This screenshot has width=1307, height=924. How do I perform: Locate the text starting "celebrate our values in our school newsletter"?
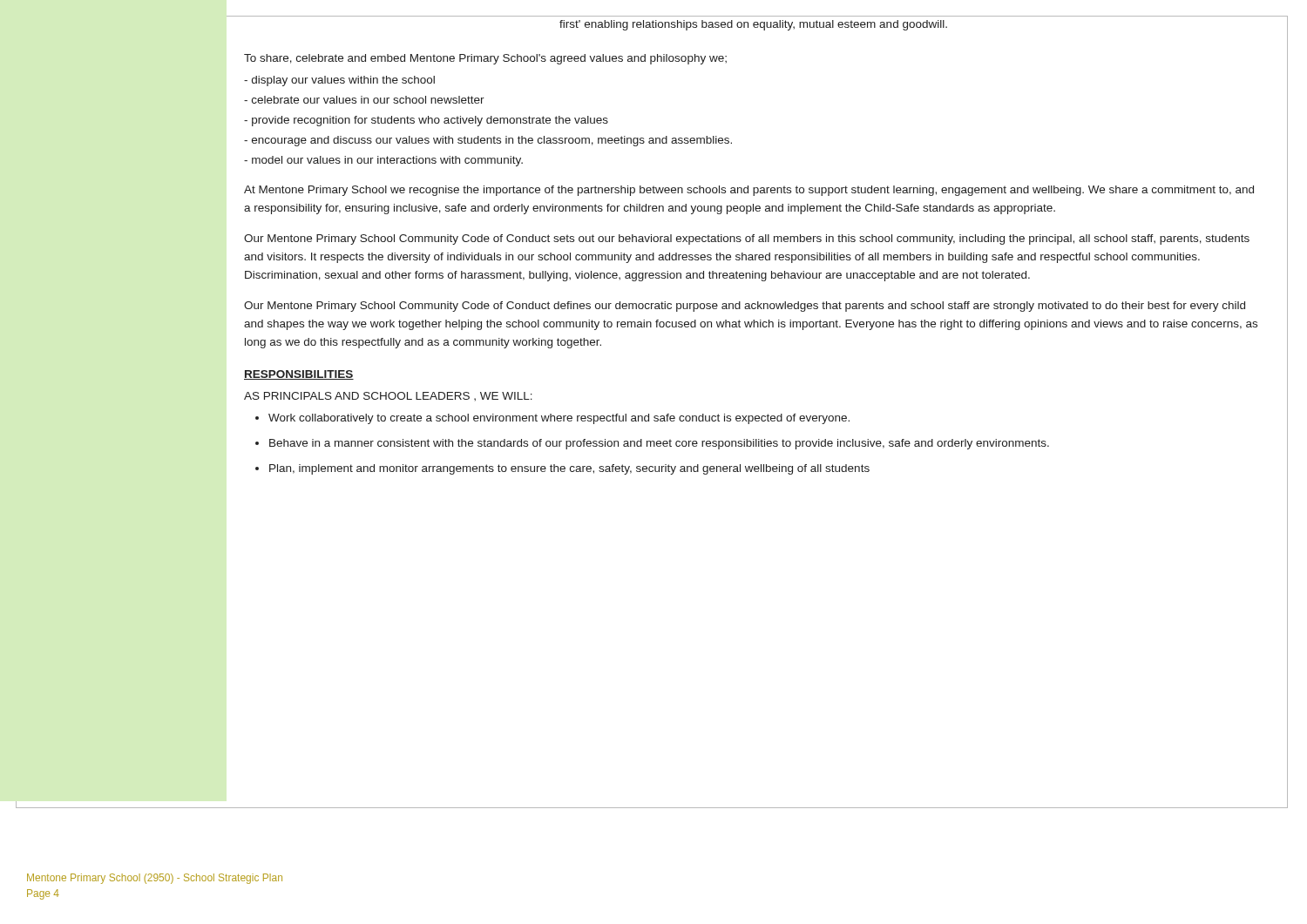[x=364, y=100]
